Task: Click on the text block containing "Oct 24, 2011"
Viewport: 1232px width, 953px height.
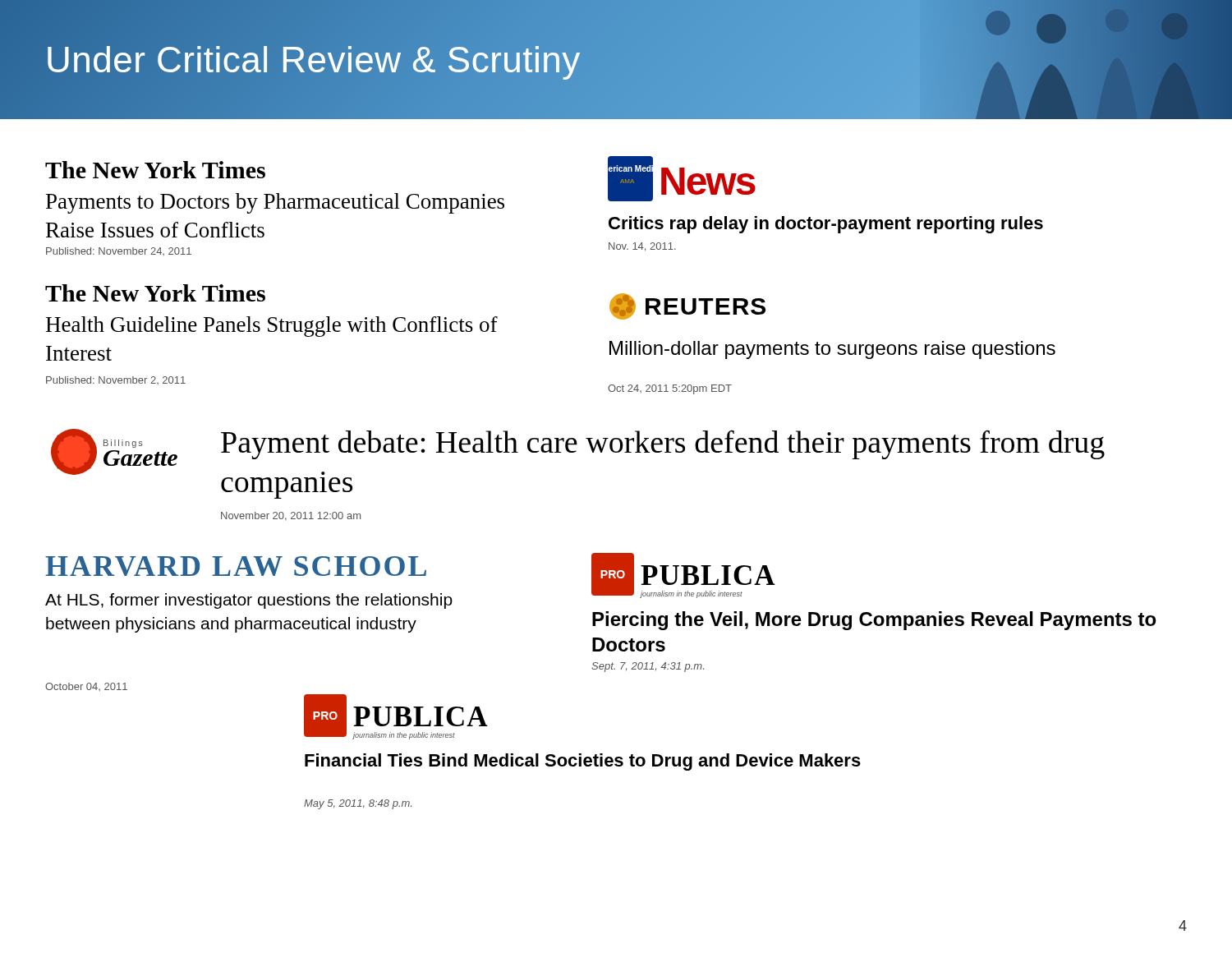Action: click(670, 389)
